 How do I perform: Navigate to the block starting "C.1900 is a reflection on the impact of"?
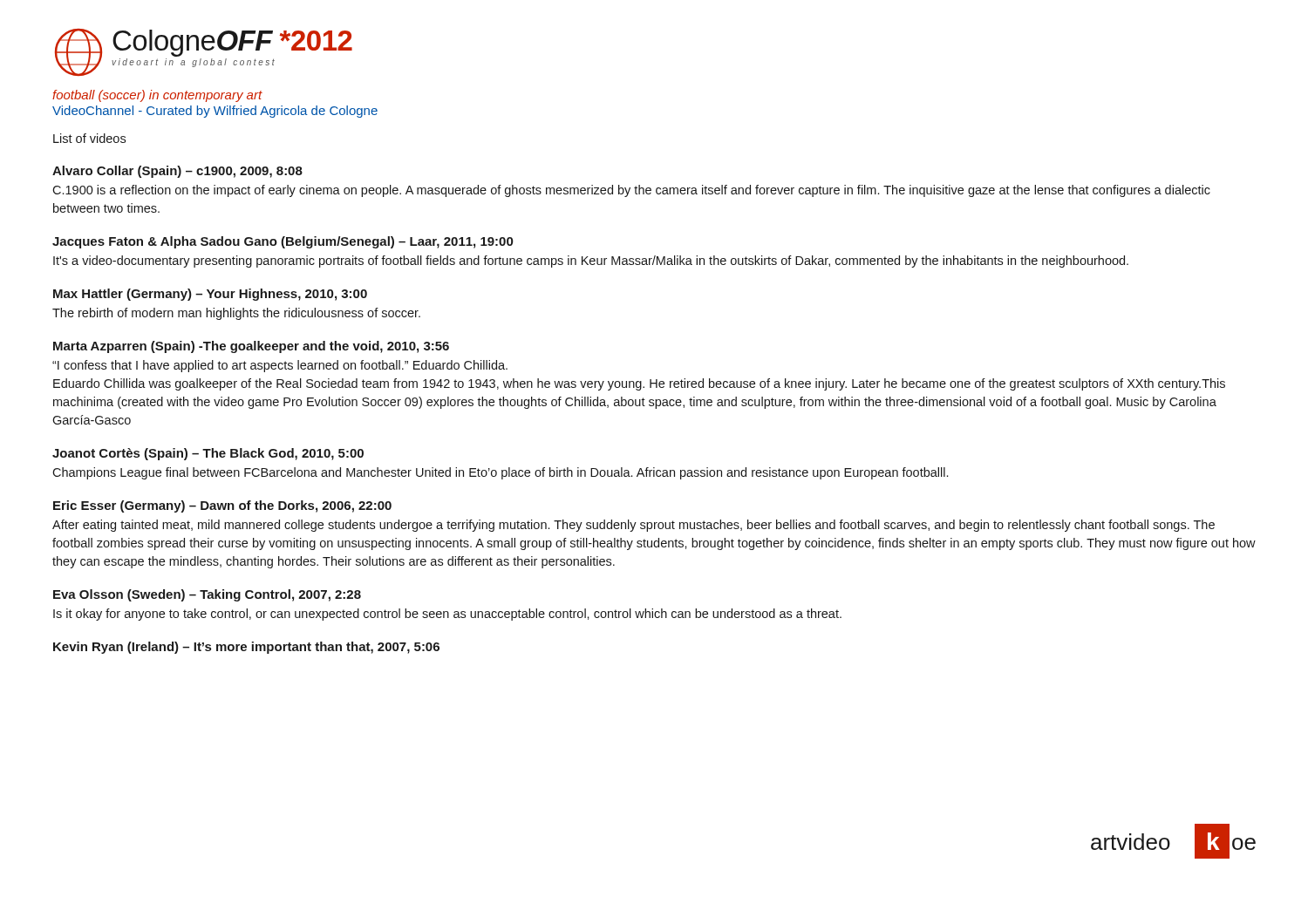coord(631,199)
